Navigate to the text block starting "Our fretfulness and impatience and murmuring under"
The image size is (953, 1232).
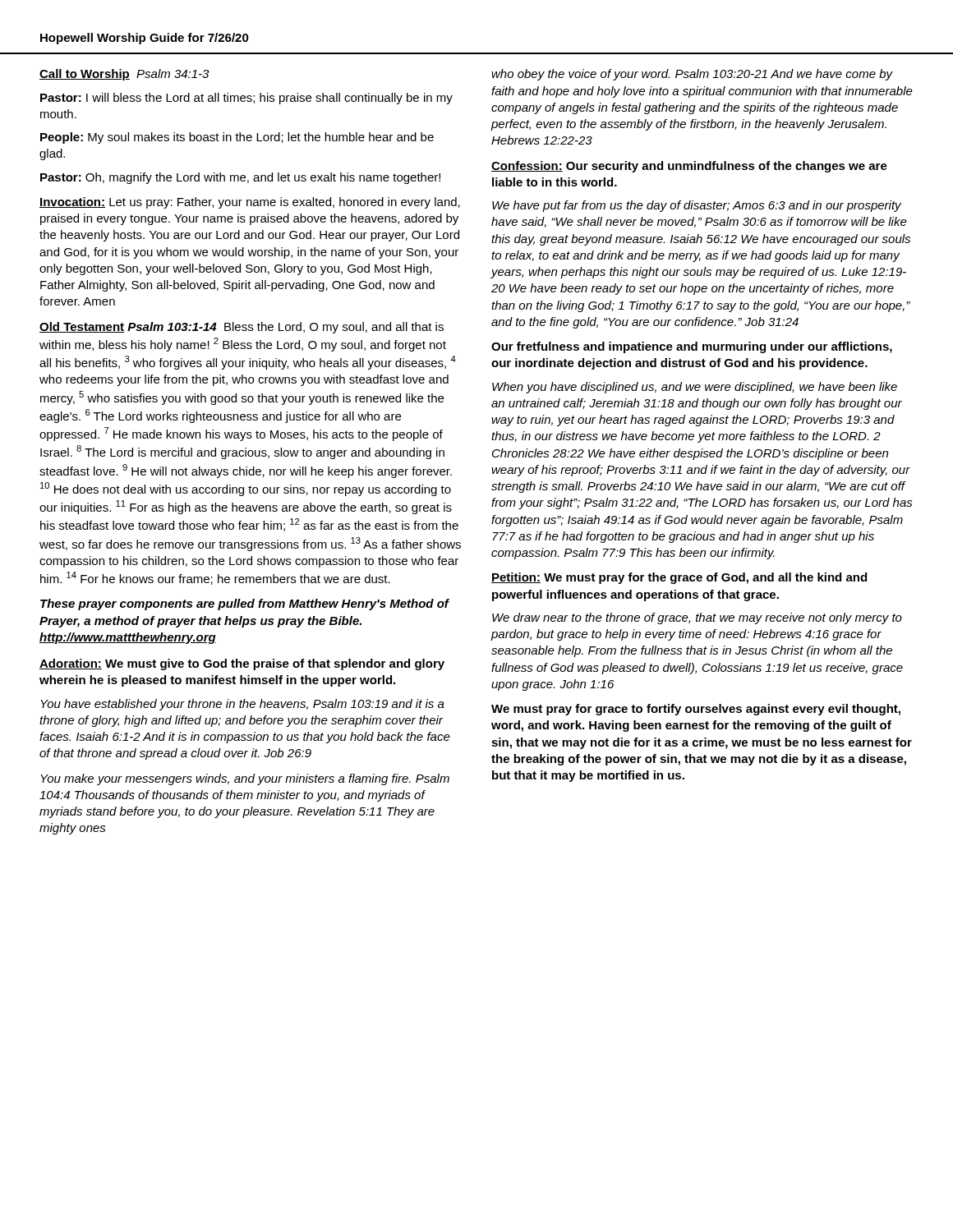692,355
